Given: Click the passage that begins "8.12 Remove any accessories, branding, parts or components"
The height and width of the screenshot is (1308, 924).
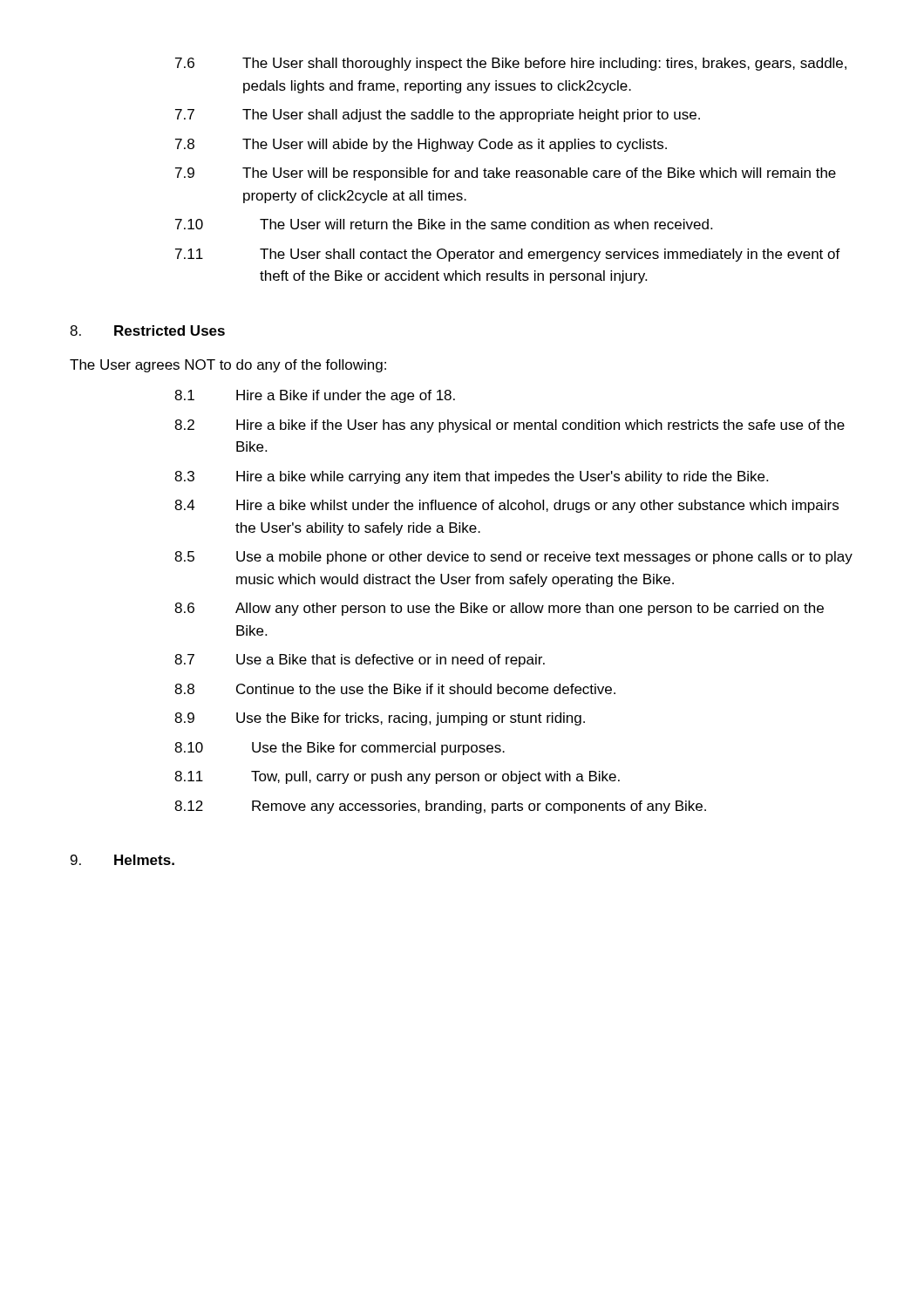Looking at the screenshot, I should coord(514,806).
